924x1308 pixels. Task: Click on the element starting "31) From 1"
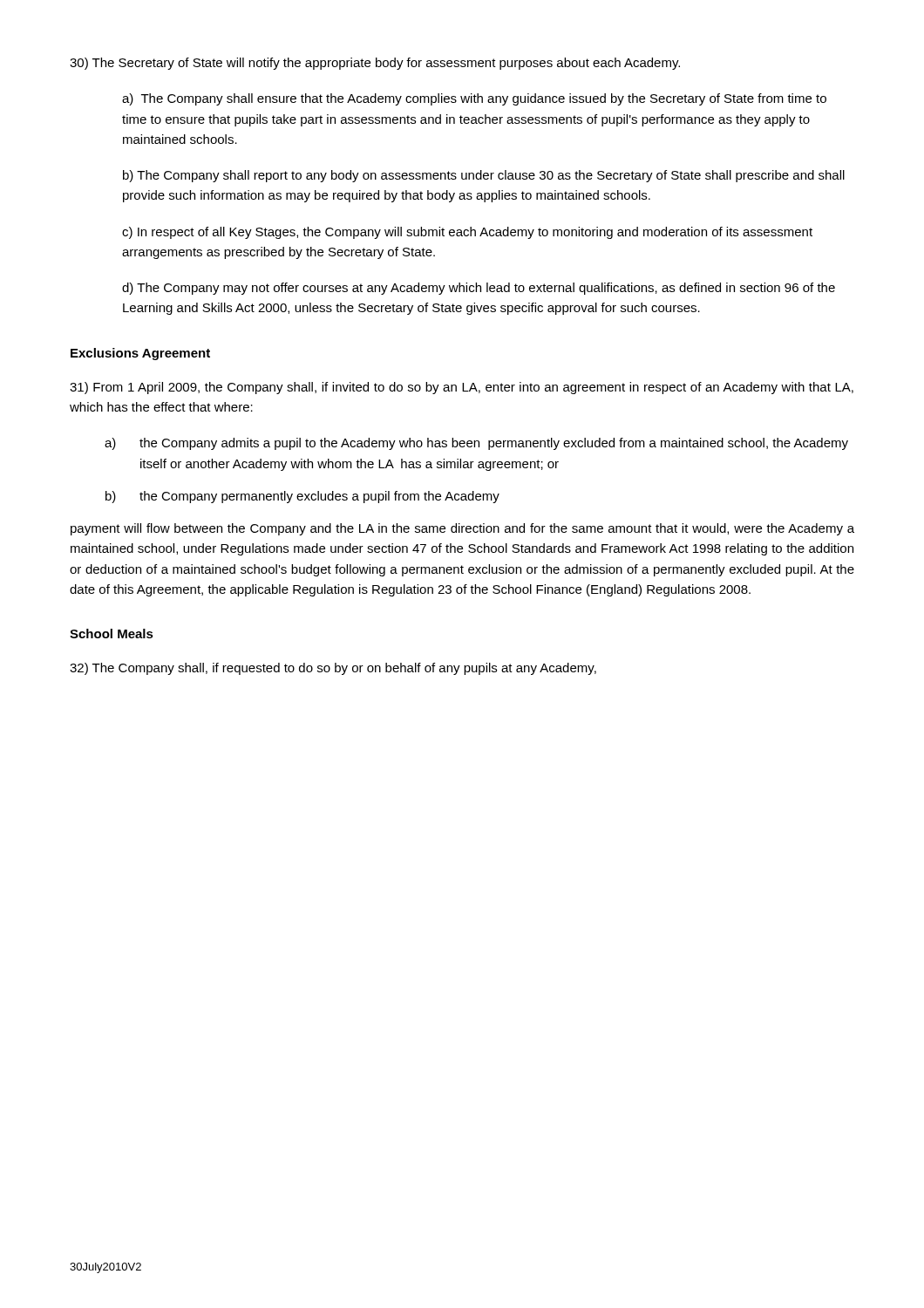462,397
